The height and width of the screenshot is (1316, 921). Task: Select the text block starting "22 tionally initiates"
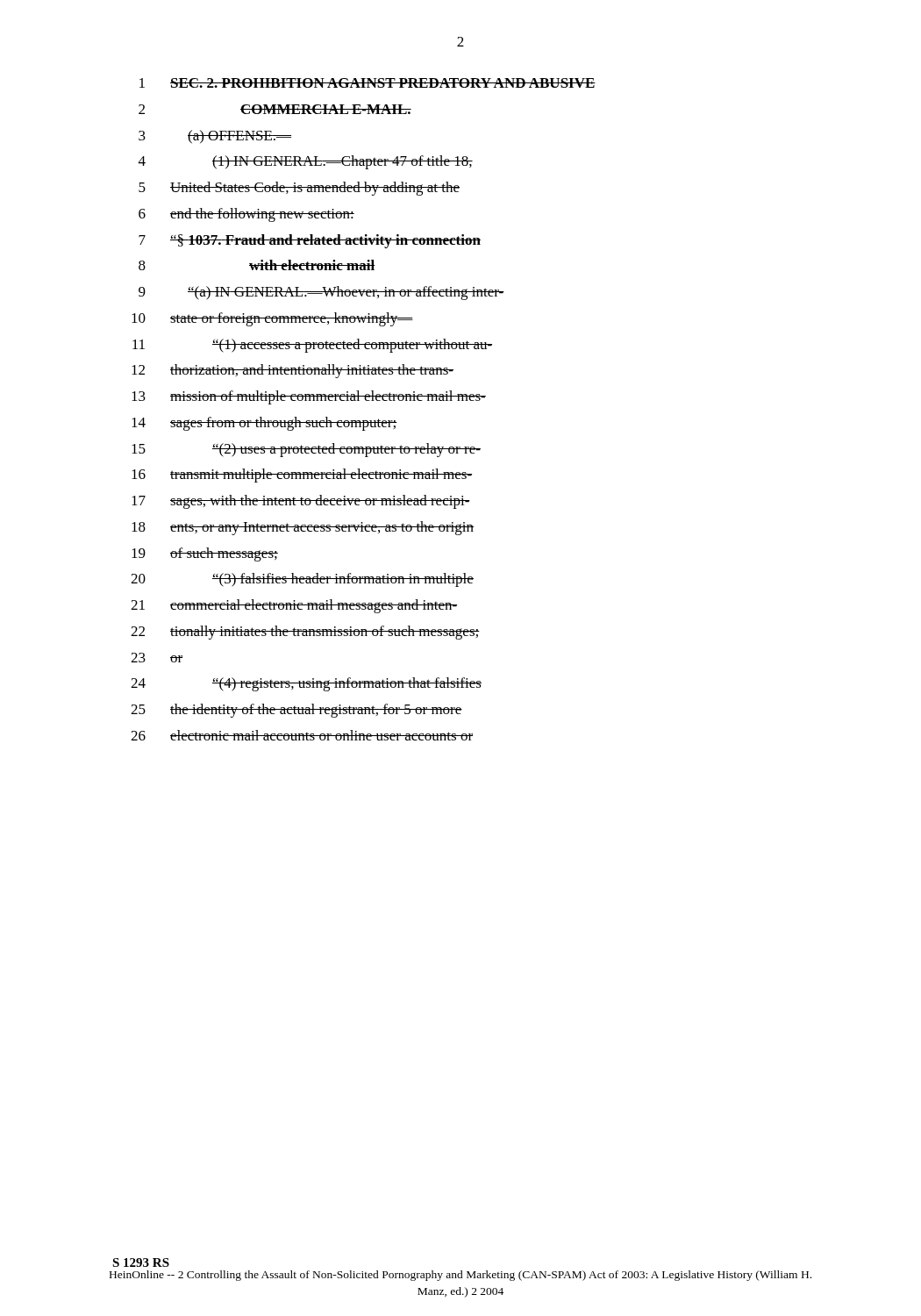[296, 631]
